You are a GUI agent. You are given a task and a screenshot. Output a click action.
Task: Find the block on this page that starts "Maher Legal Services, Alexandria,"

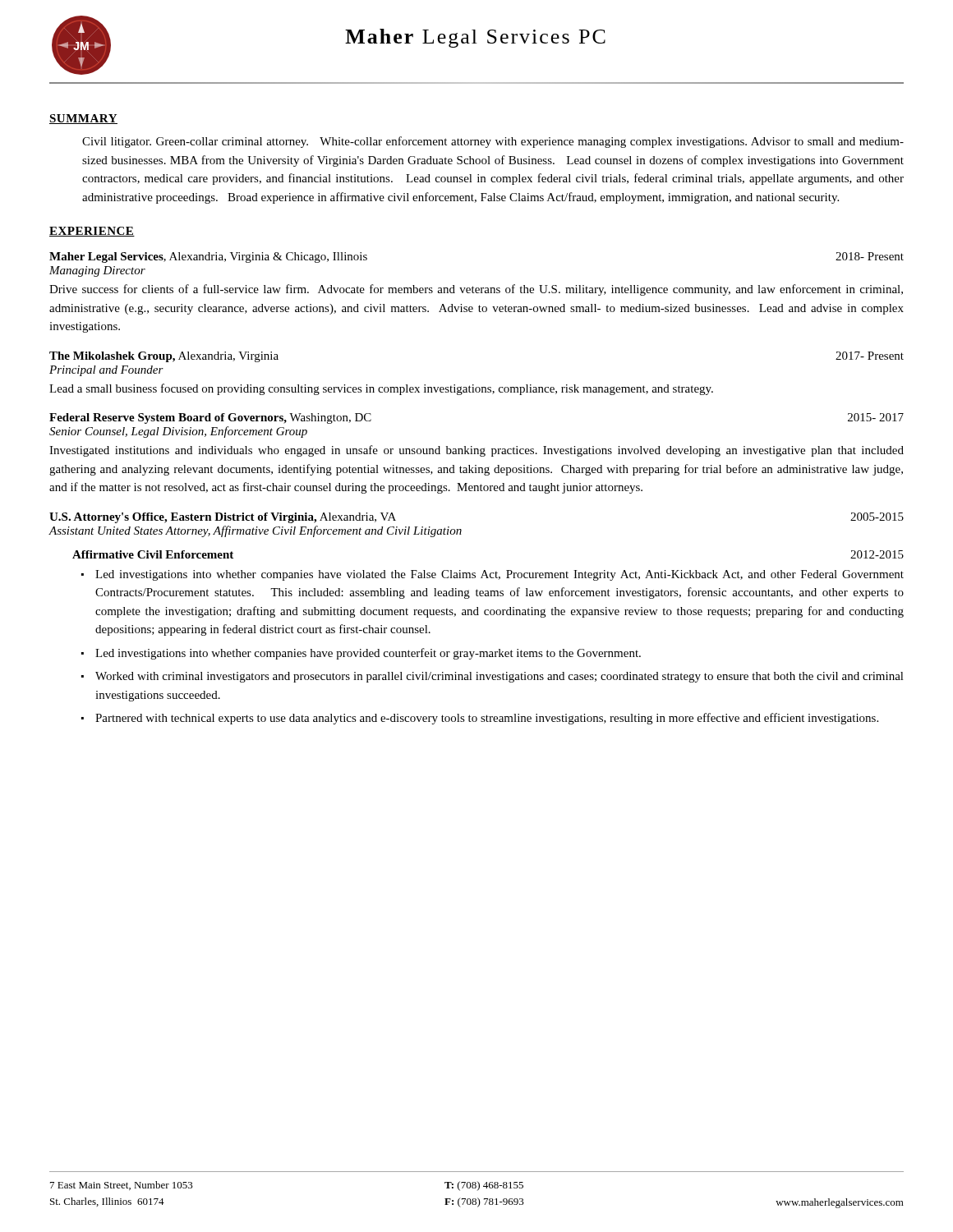pos(206,257)
